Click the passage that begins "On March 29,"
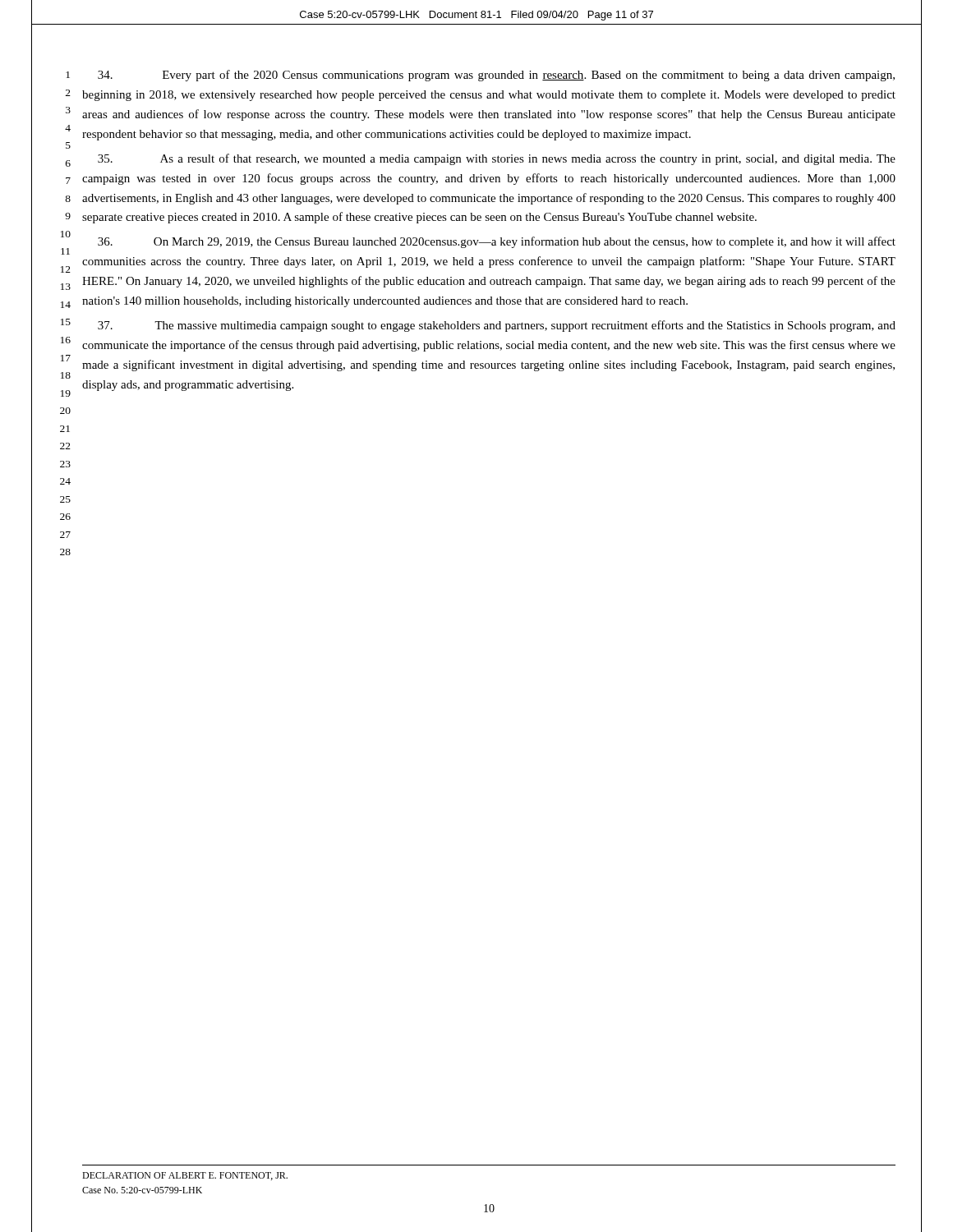 (x=489, y=270)
